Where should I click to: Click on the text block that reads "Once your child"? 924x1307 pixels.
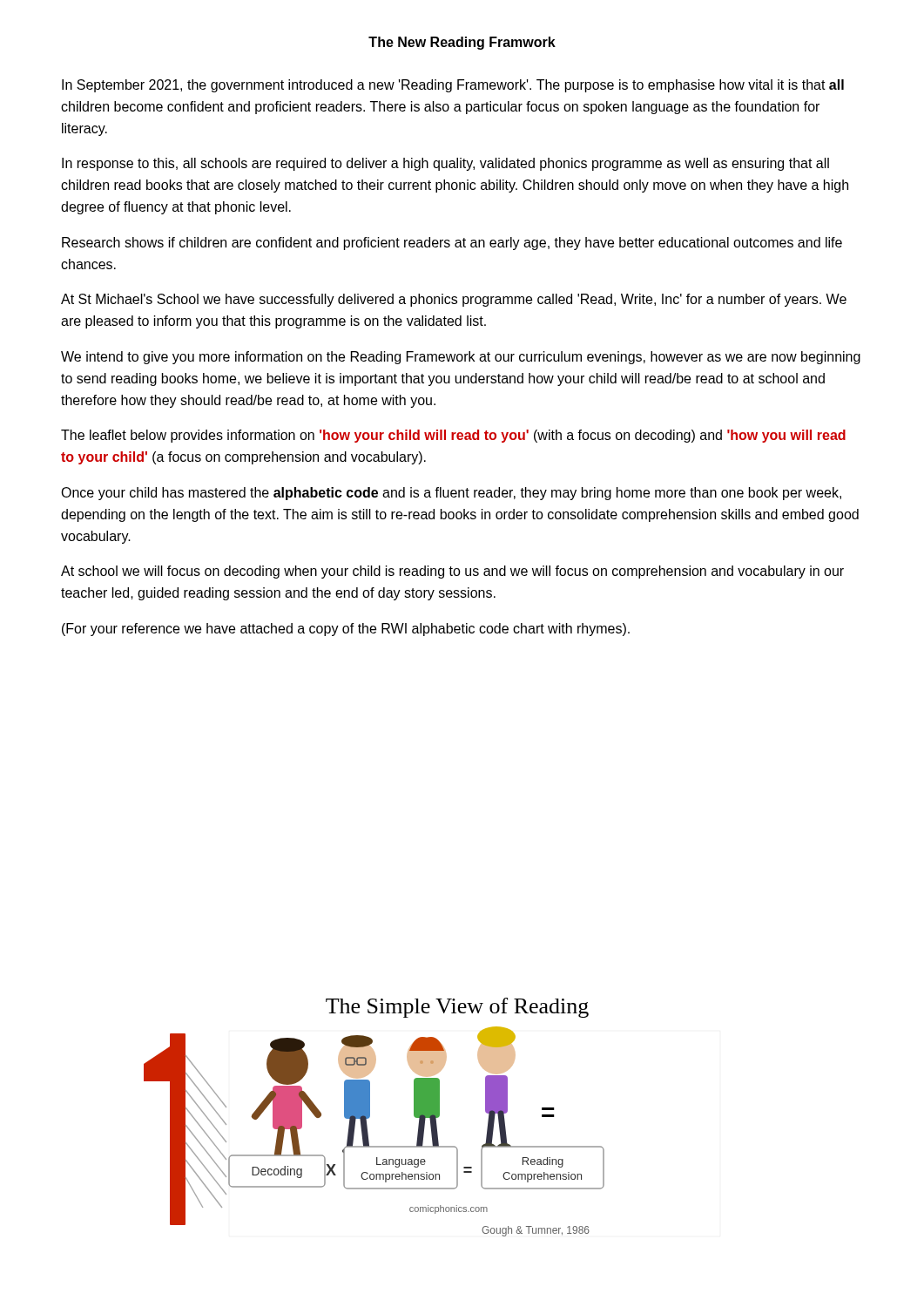pos(460,514)
